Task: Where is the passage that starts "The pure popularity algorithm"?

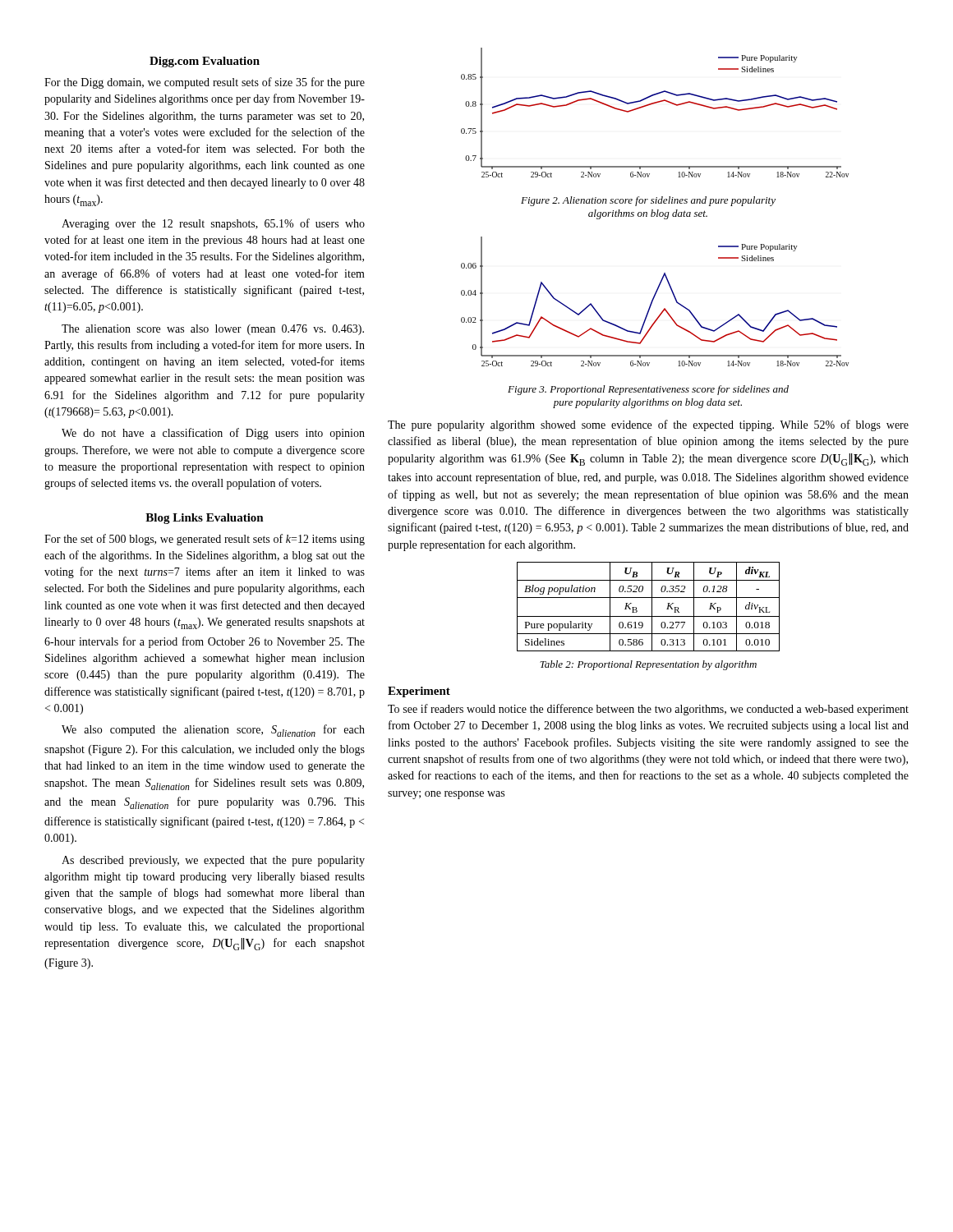Action: [648, 485]
